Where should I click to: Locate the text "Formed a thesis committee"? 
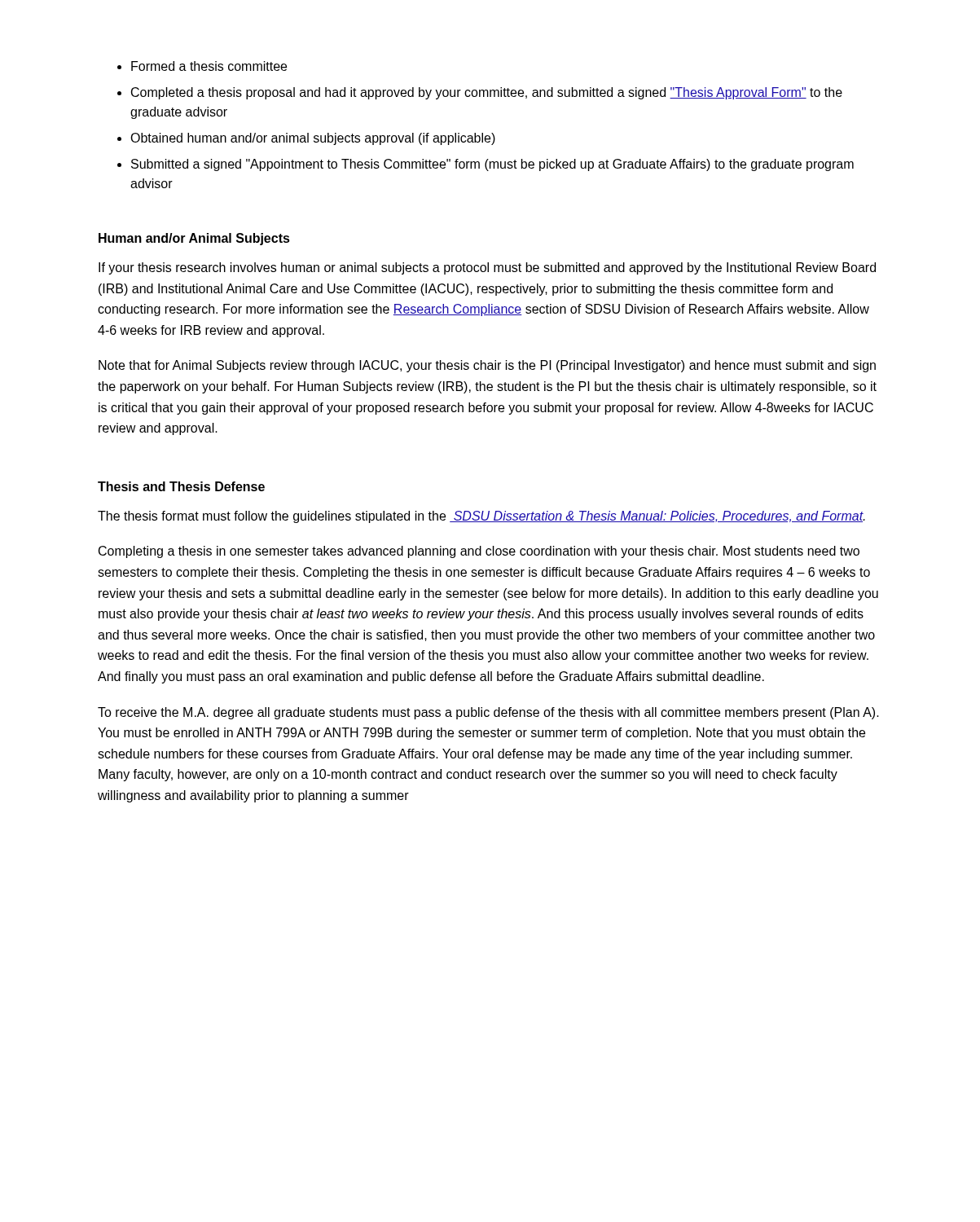pyautogui.click(x=209, y=66)
